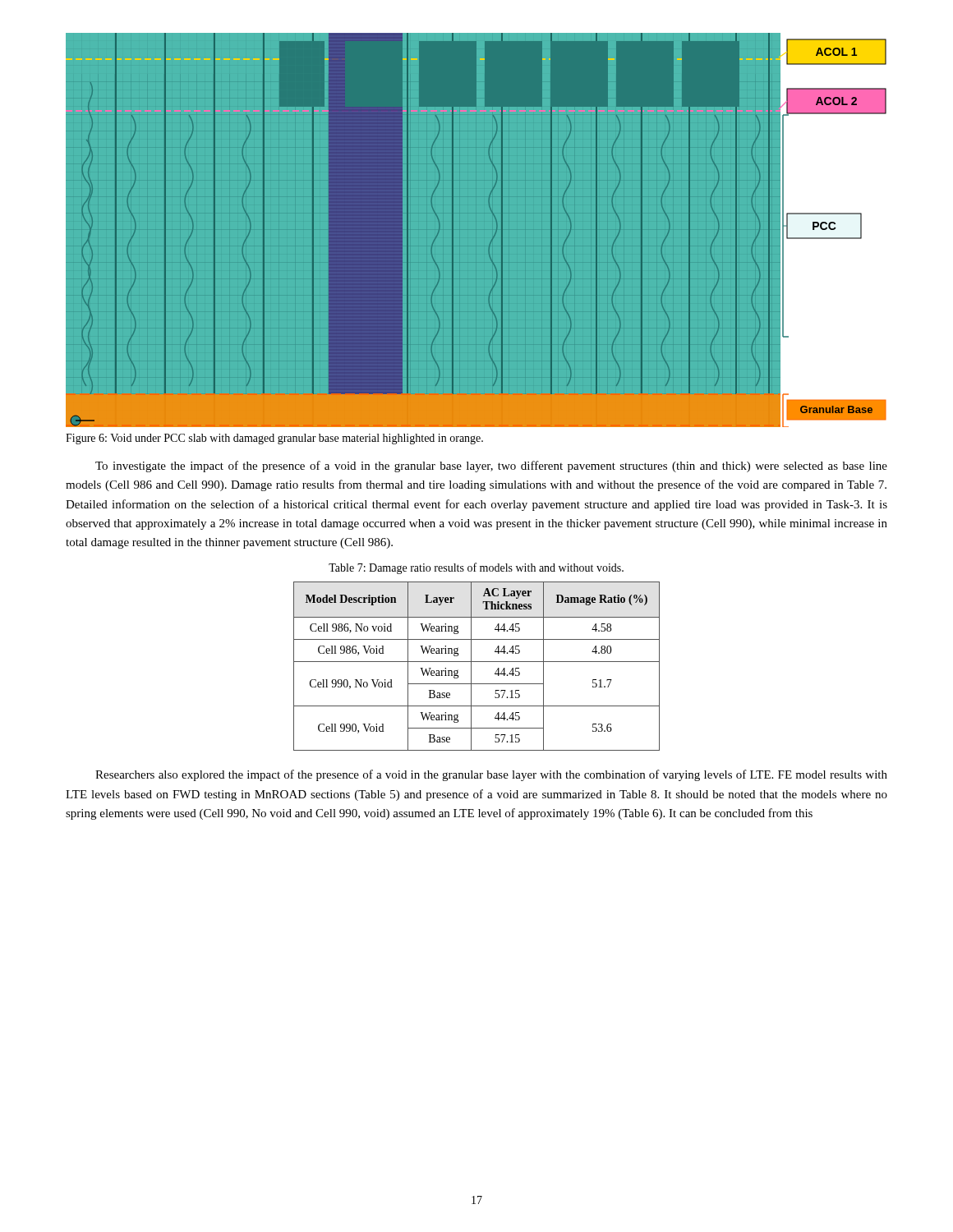Locate a table

click(x=476, y=666)
